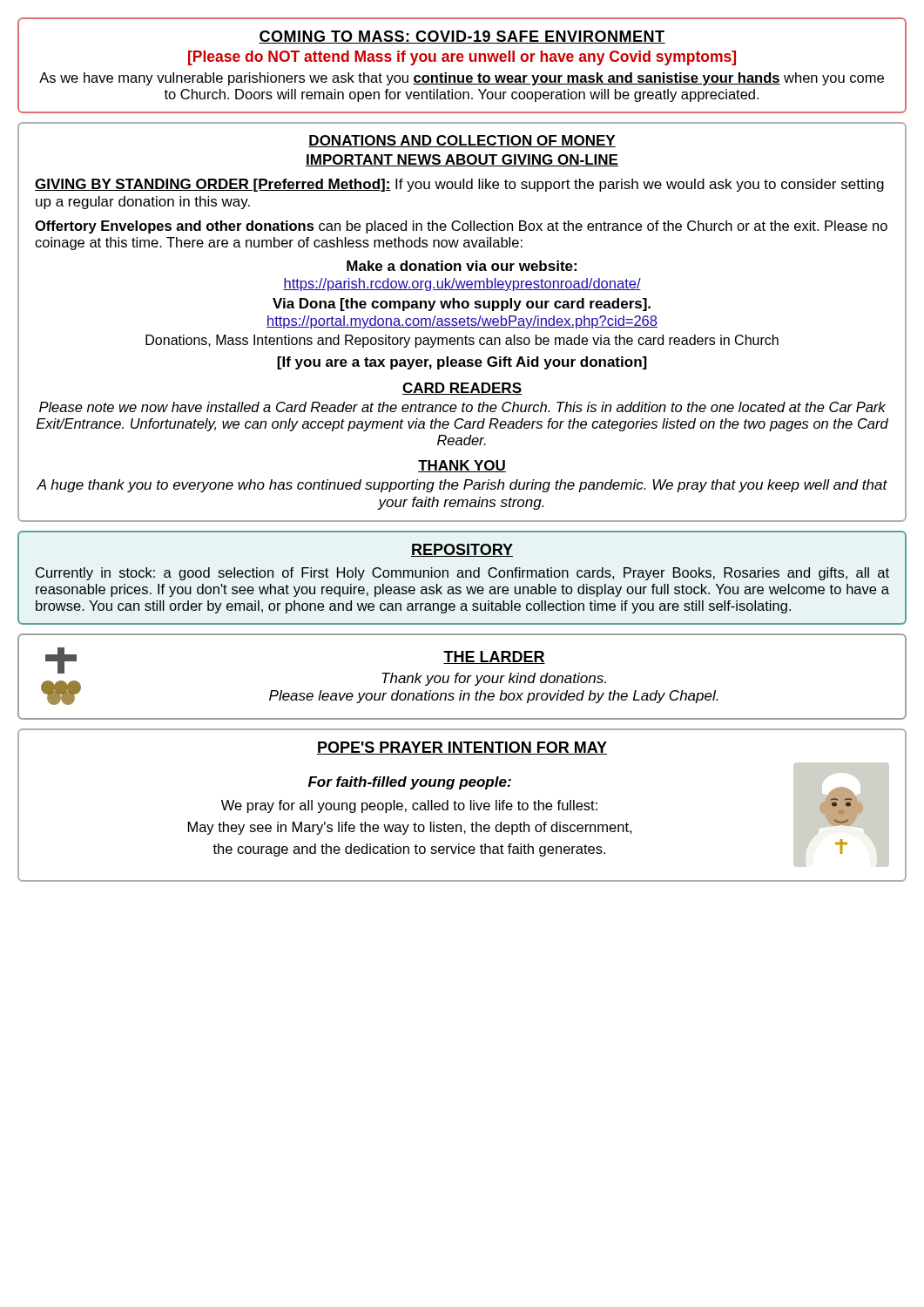Where is the section header that starts "Coming To Mass: Covid-19 Safe Environment [Please"?
This screenshot has width=924, height=1307.
tap(462, 65)
